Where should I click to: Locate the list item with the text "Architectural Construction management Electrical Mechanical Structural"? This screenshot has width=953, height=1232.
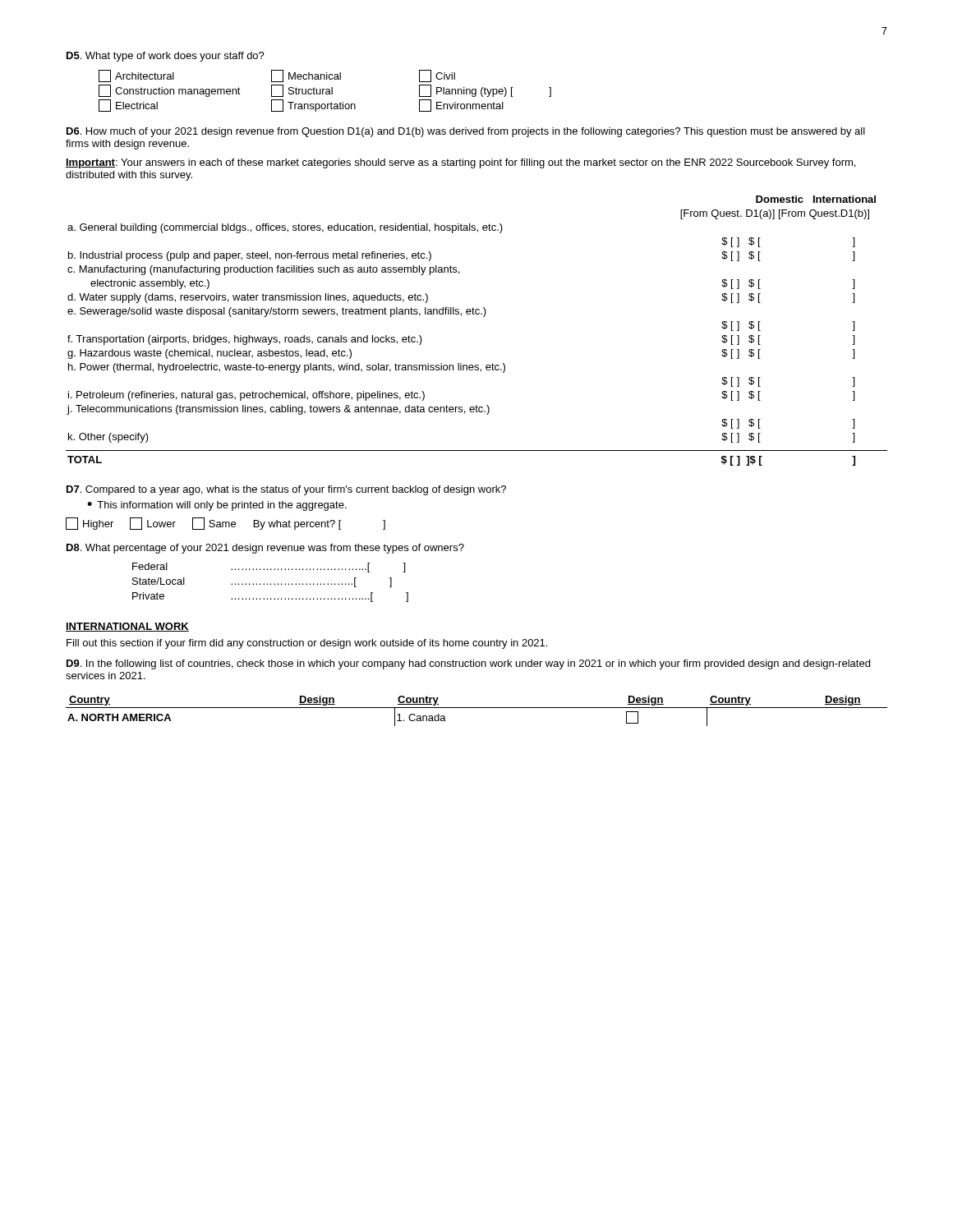point(493,91)
